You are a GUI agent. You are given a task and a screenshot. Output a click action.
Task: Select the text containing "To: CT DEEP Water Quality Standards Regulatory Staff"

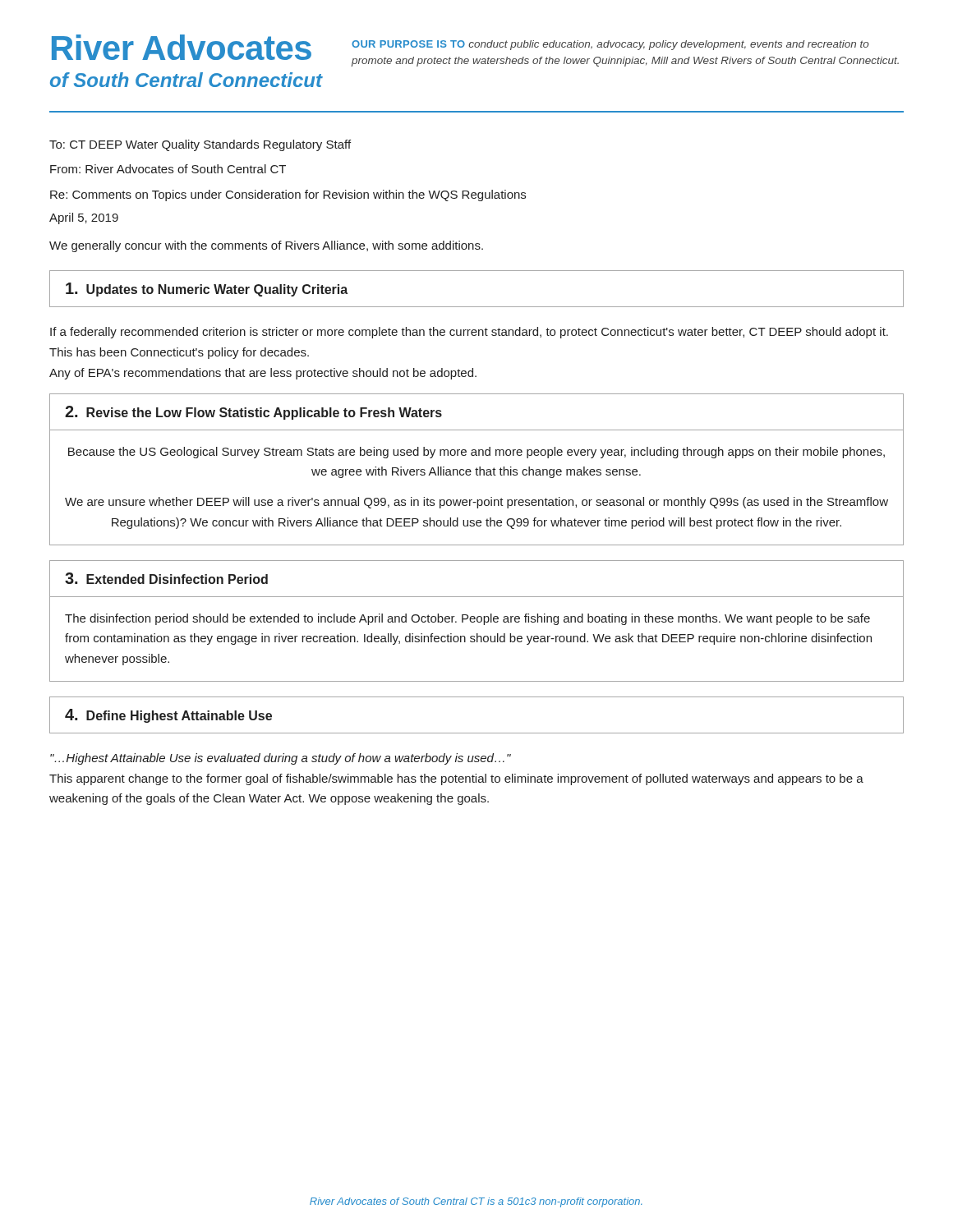[x=200, y=144]
